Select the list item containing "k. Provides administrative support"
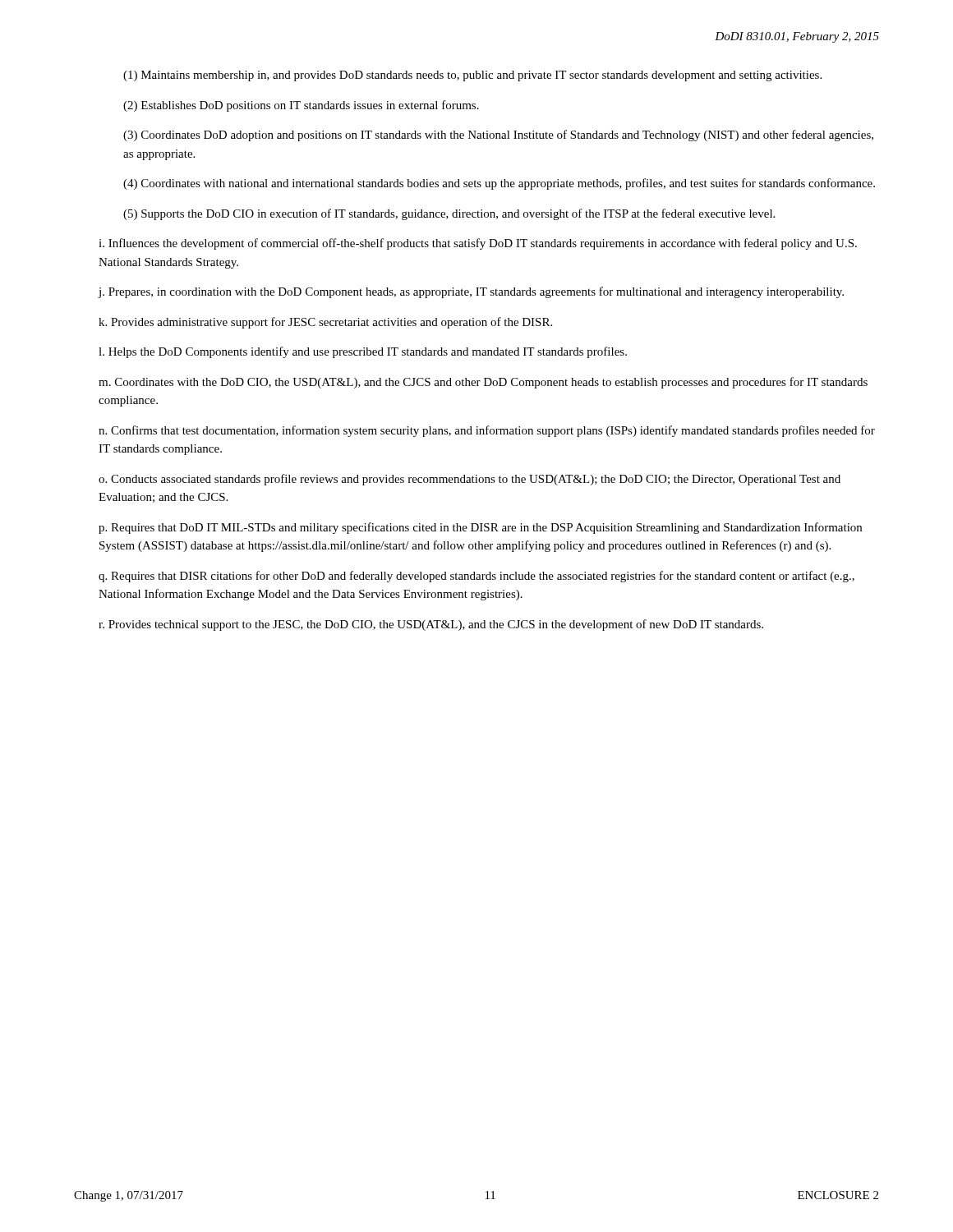 [x=326, y=322]
